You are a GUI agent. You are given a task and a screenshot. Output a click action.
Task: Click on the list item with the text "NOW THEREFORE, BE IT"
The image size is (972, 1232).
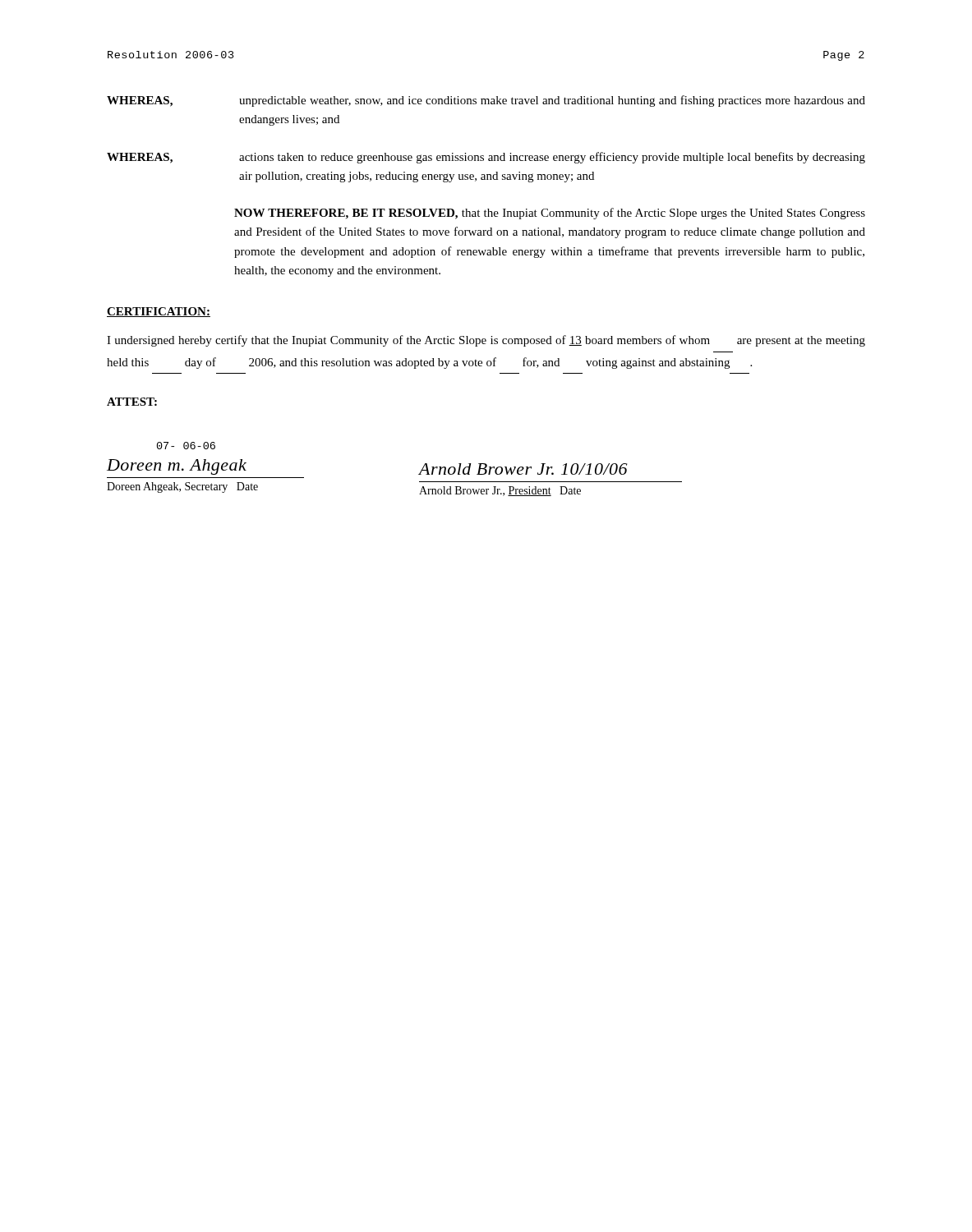click(x=486, y=242)
